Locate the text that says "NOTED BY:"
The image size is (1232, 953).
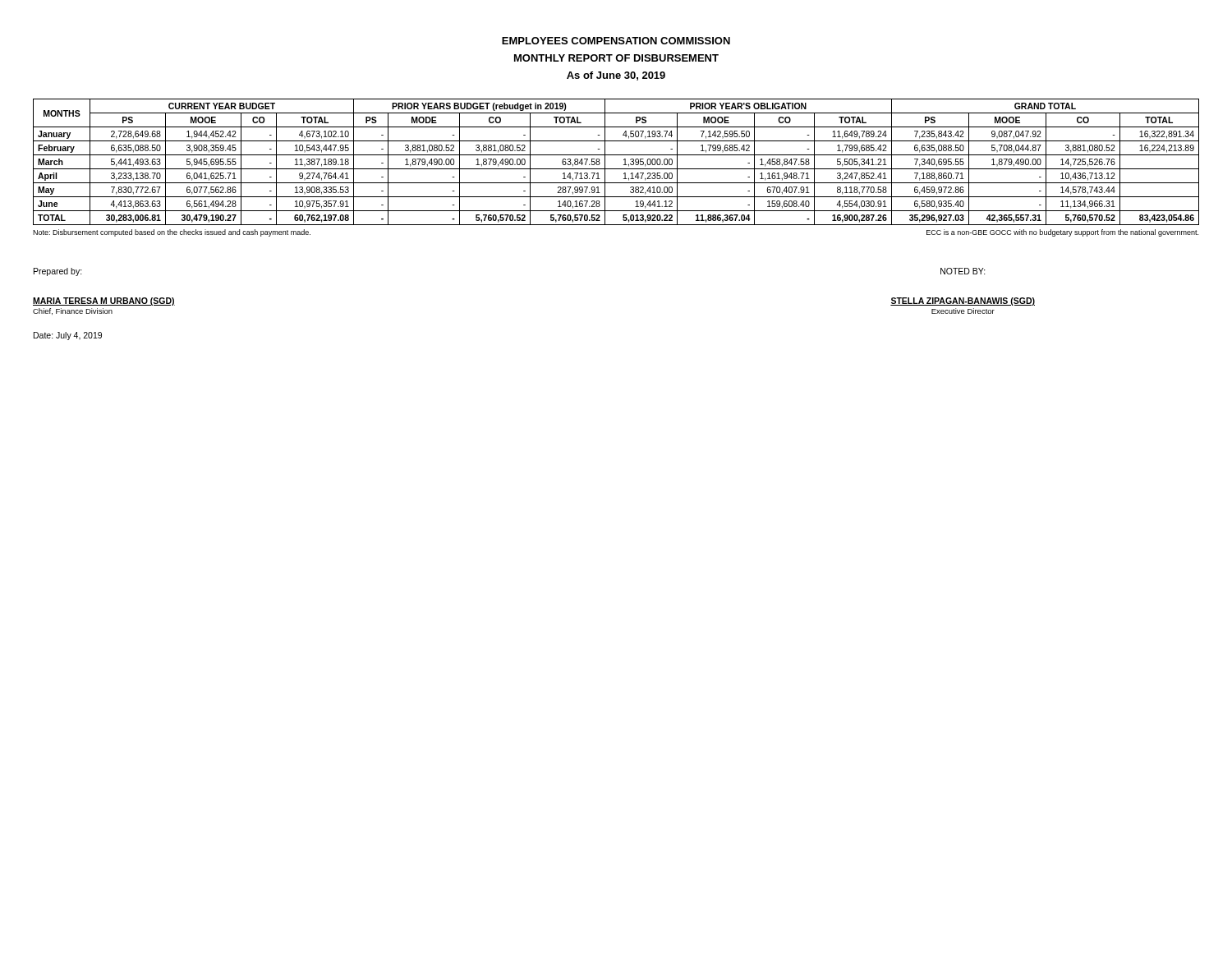[x=963, y=271]
